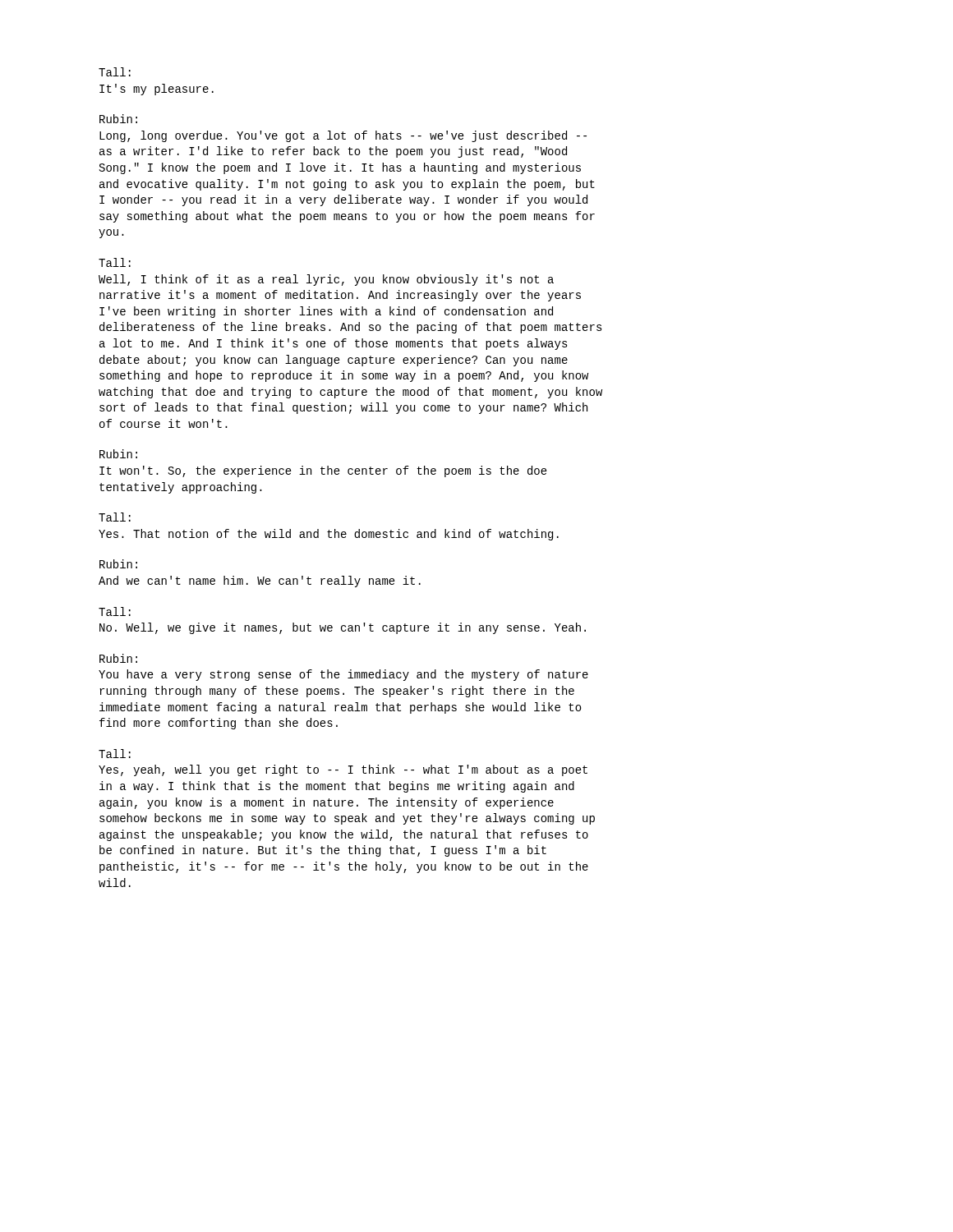Image resolution: width=953 pixels, height=1232 pixels.
Task: Point to the element starting "Rubin: It won't. So, the"
Action: (323, 471)
